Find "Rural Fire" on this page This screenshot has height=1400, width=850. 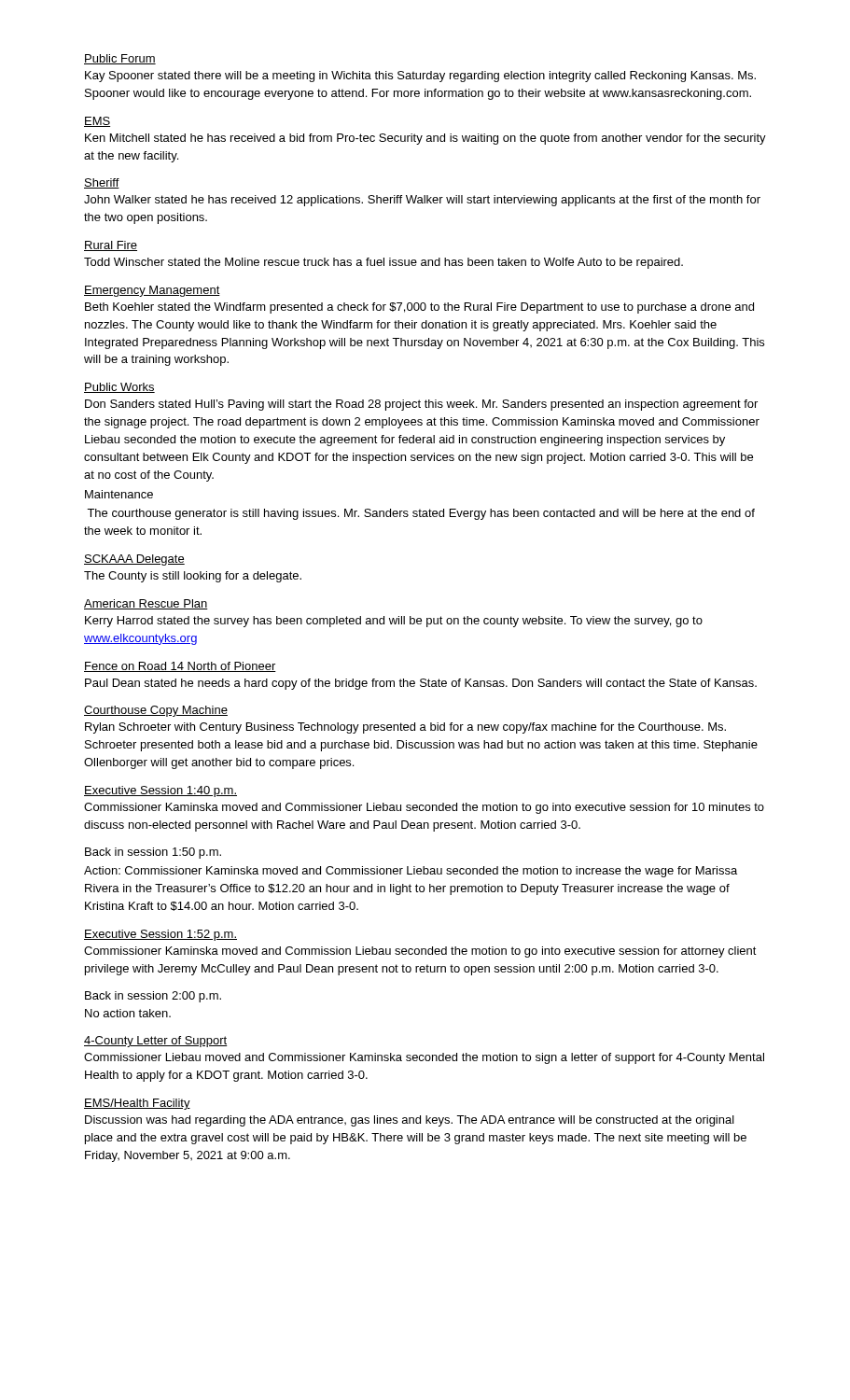[x=111, y=245]
